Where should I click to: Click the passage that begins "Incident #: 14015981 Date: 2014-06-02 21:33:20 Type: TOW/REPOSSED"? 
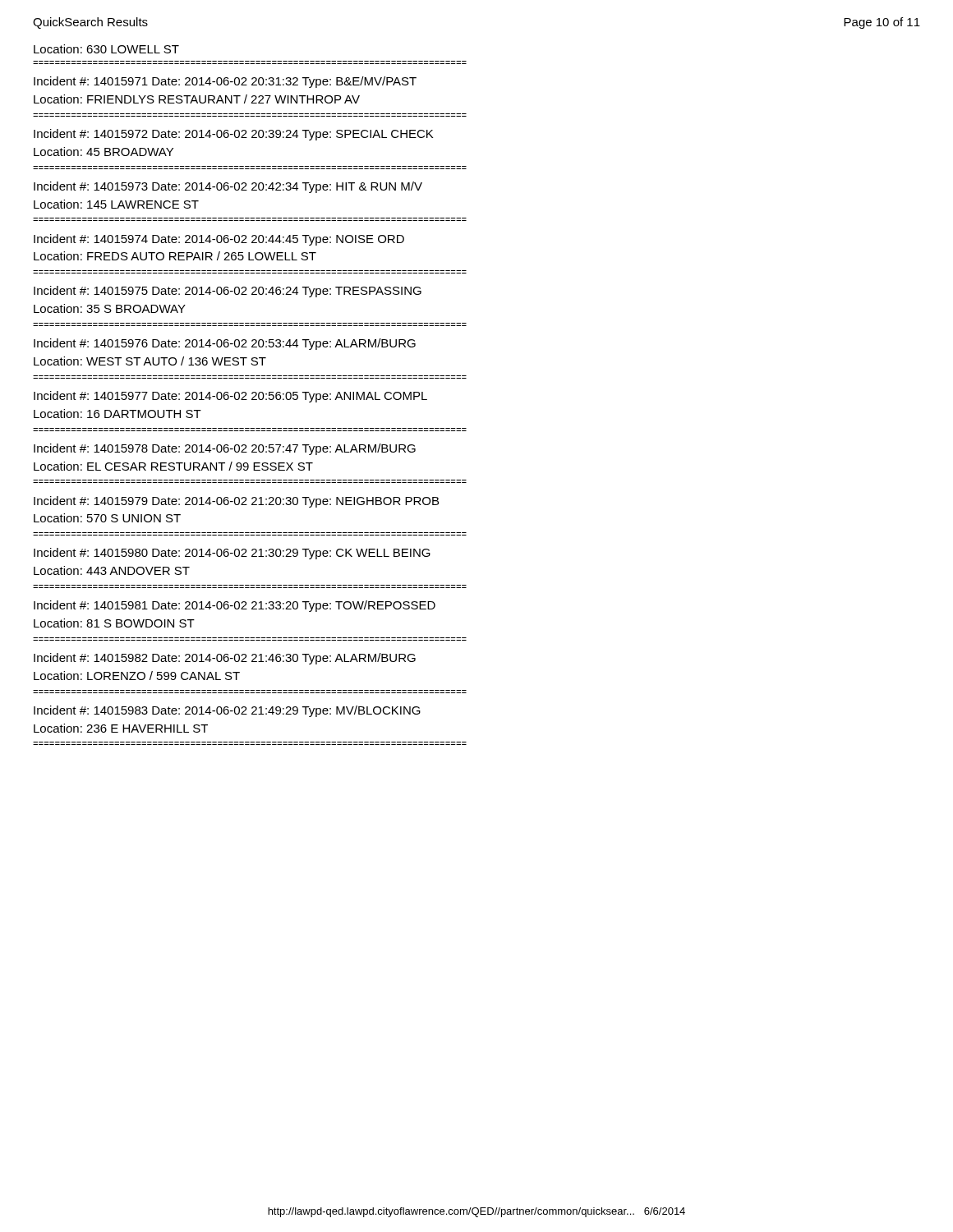235,606
